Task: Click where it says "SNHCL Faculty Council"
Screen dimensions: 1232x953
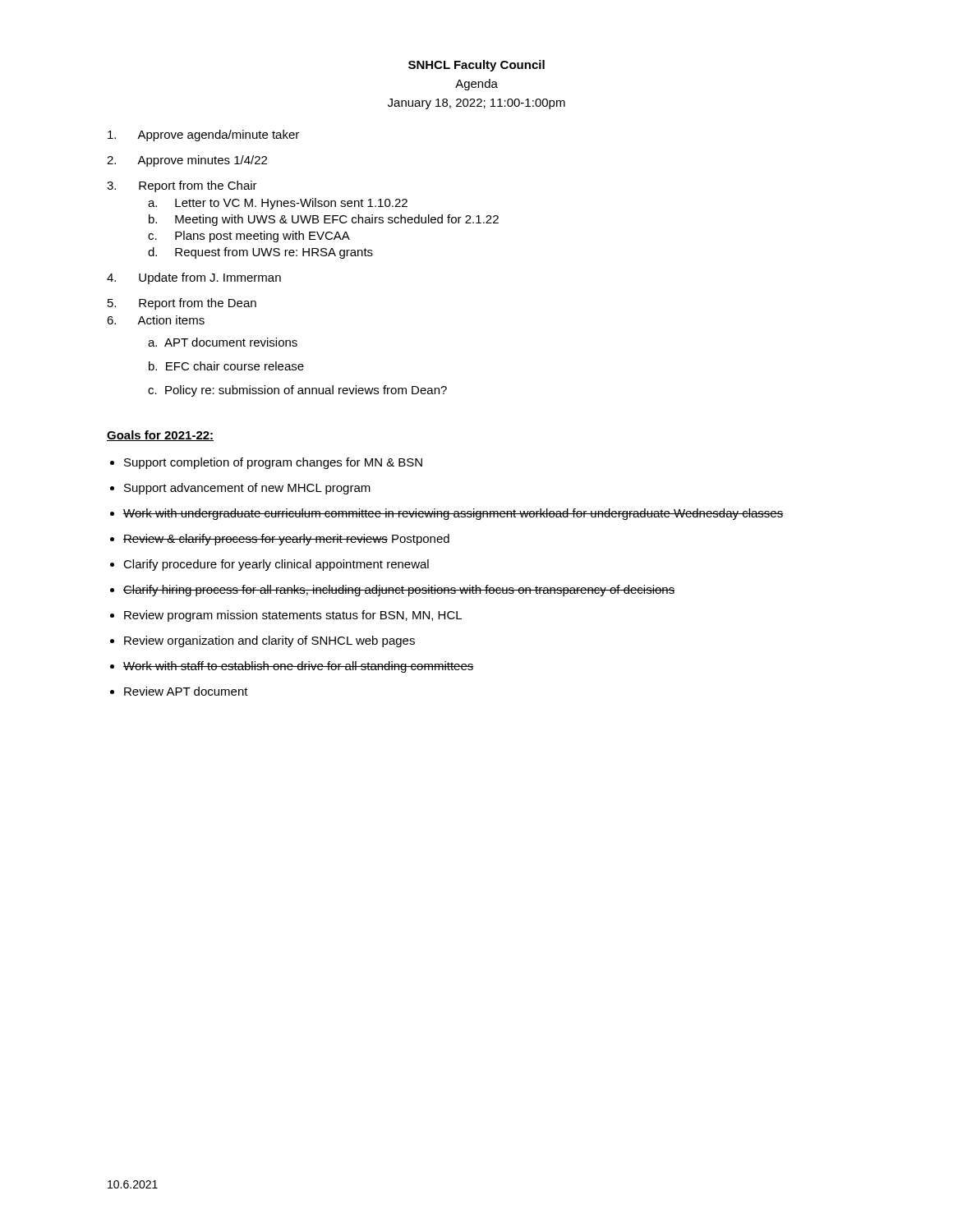Action: (x=476, y=64)
